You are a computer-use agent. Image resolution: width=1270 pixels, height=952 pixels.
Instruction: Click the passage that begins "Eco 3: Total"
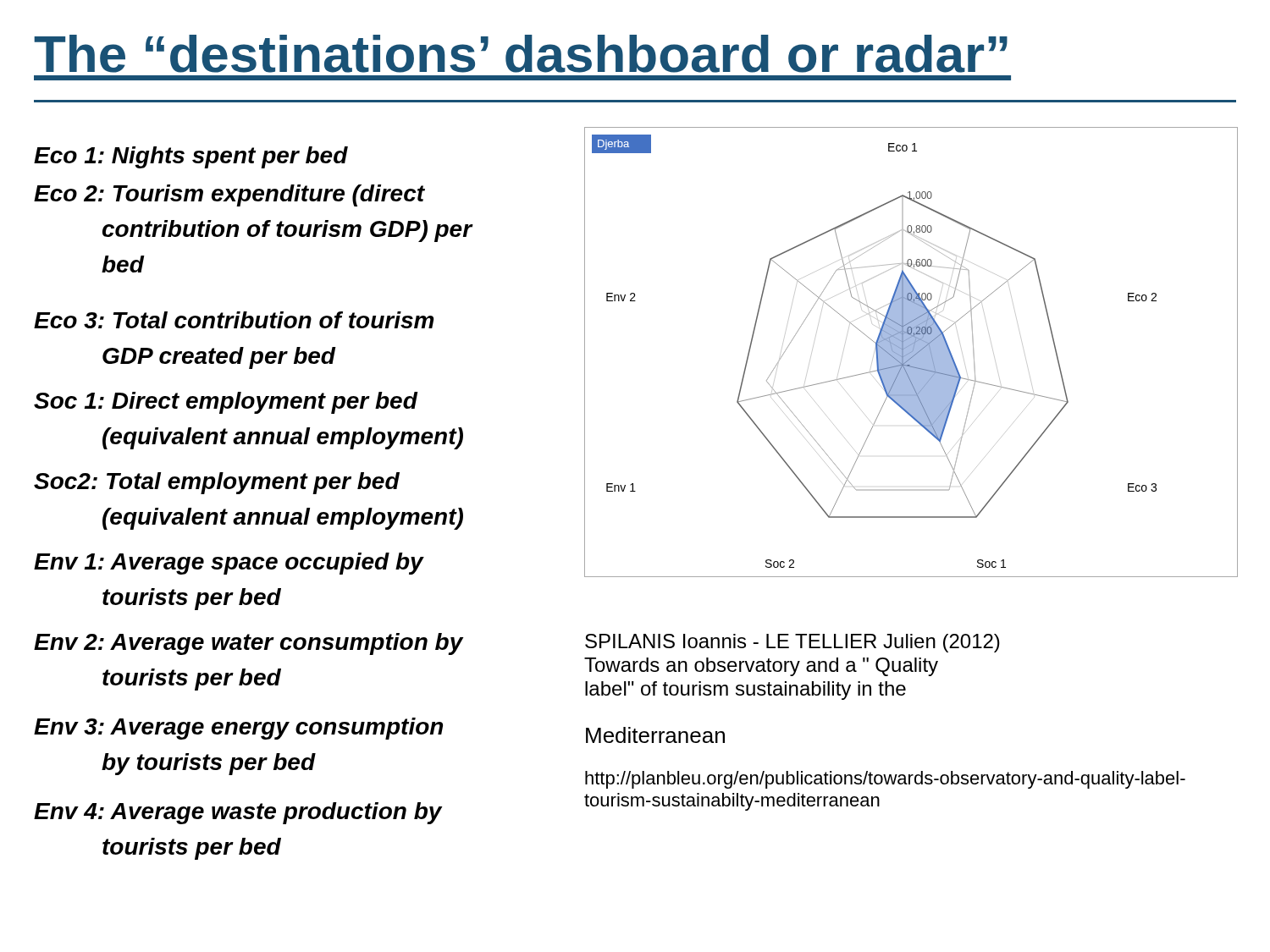(305, 338)
